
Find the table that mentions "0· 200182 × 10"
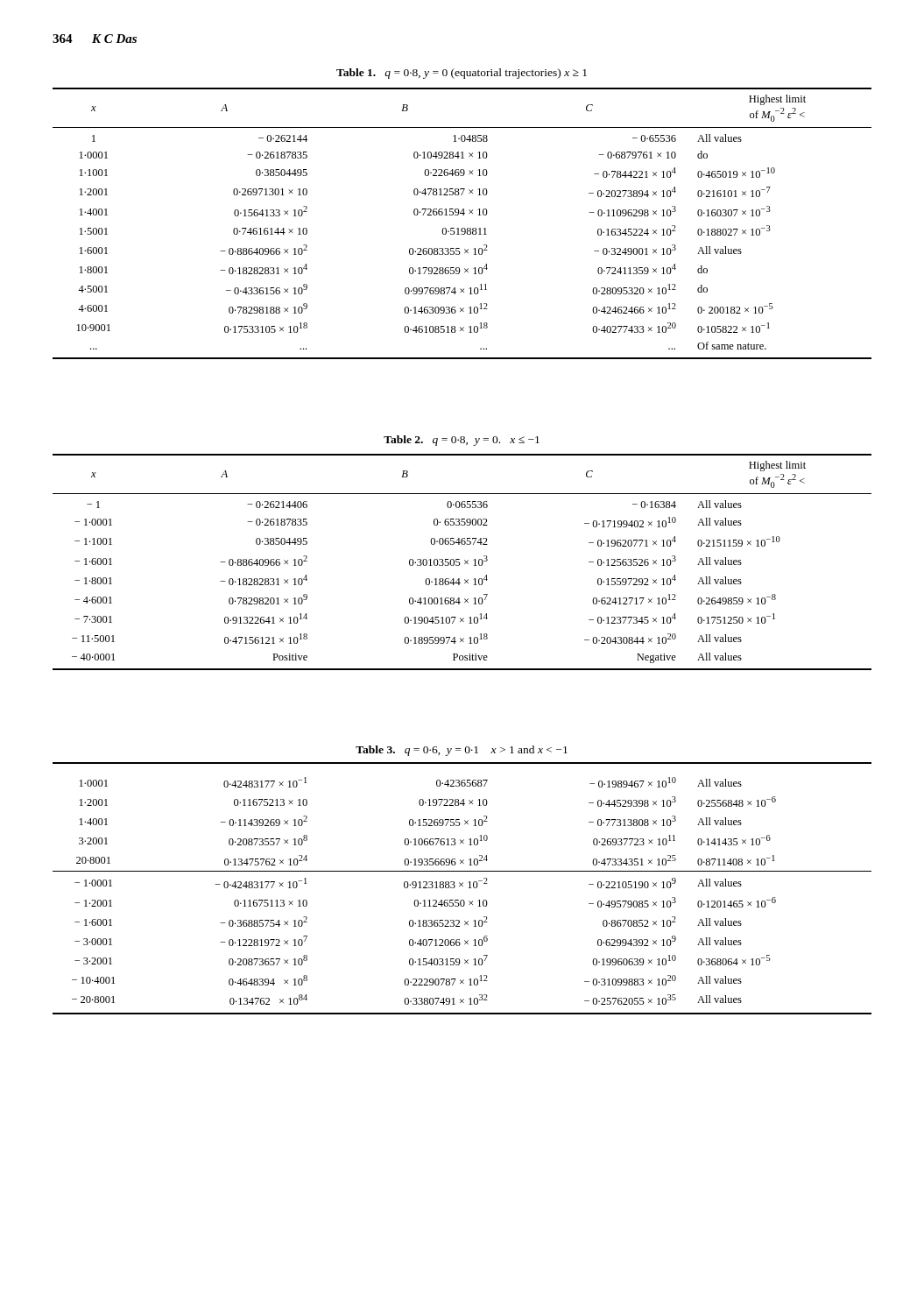coord(462,223)
